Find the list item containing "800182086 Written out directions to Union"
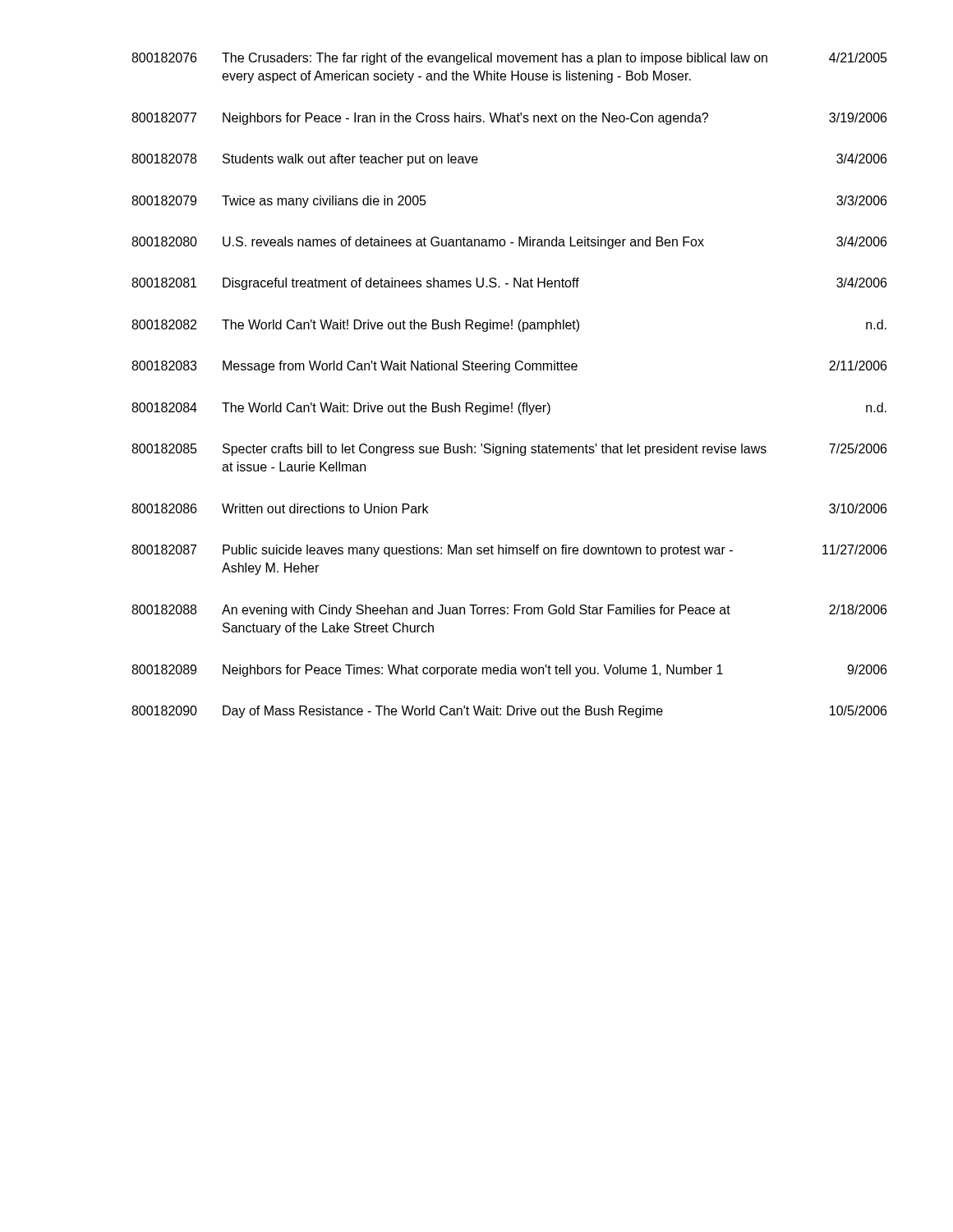Image resolution: width=953 pixels, height=1232 pixels. [164, 508]
